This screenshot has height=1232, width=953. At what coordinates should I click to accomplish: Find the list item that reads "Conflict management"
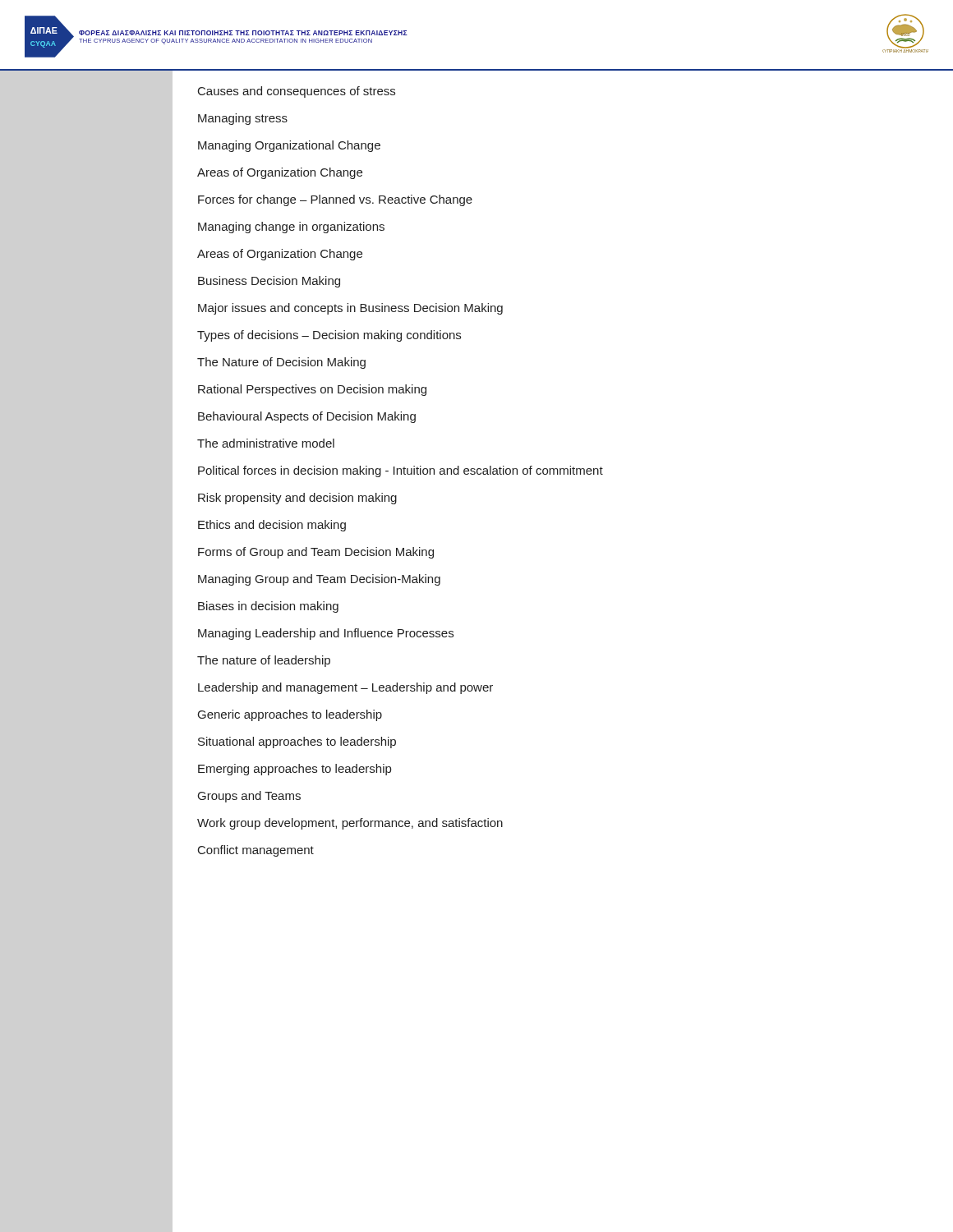click(255, 850)
